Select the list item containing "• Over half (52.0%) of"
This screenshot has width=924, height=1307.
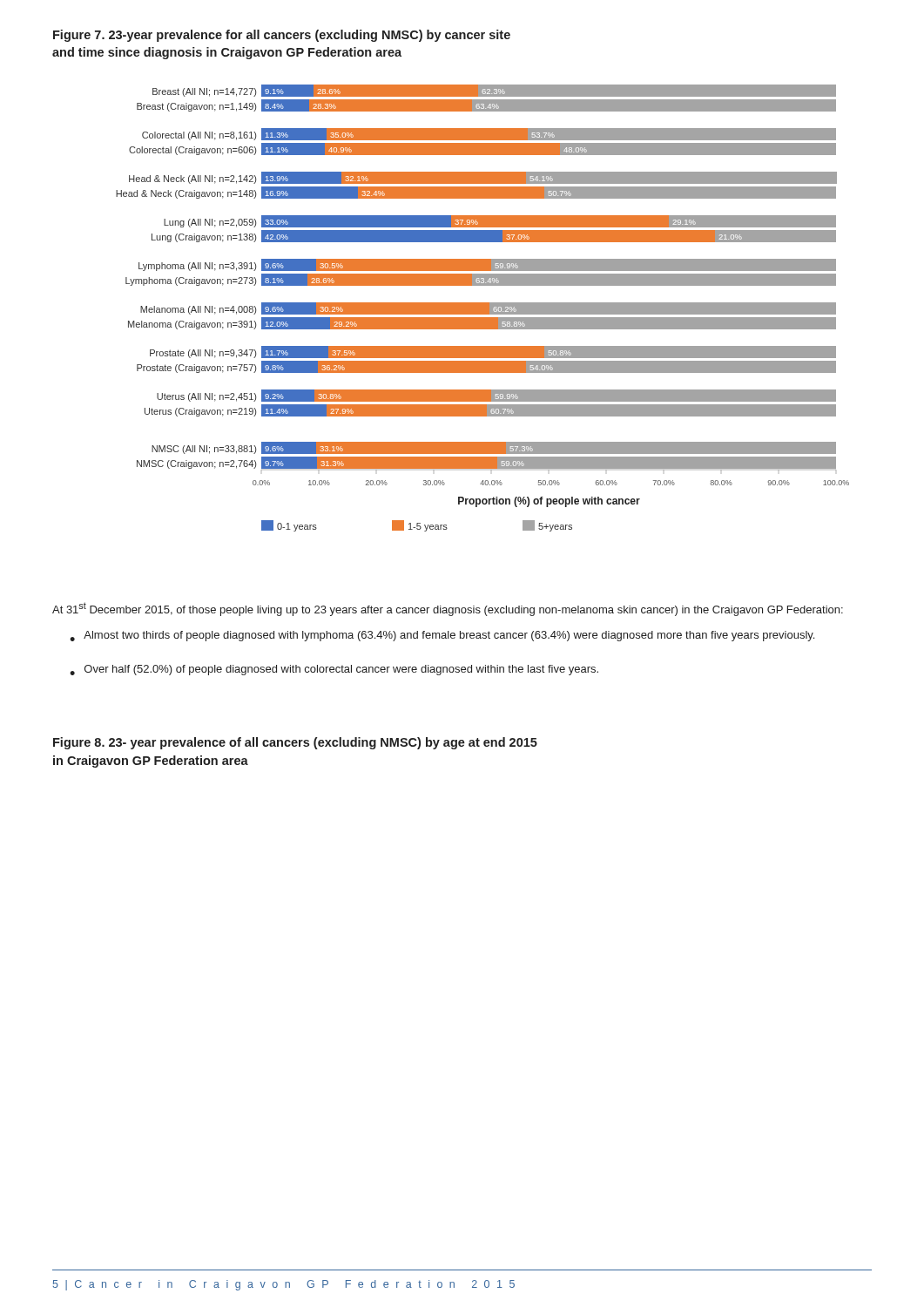point(334,673)
